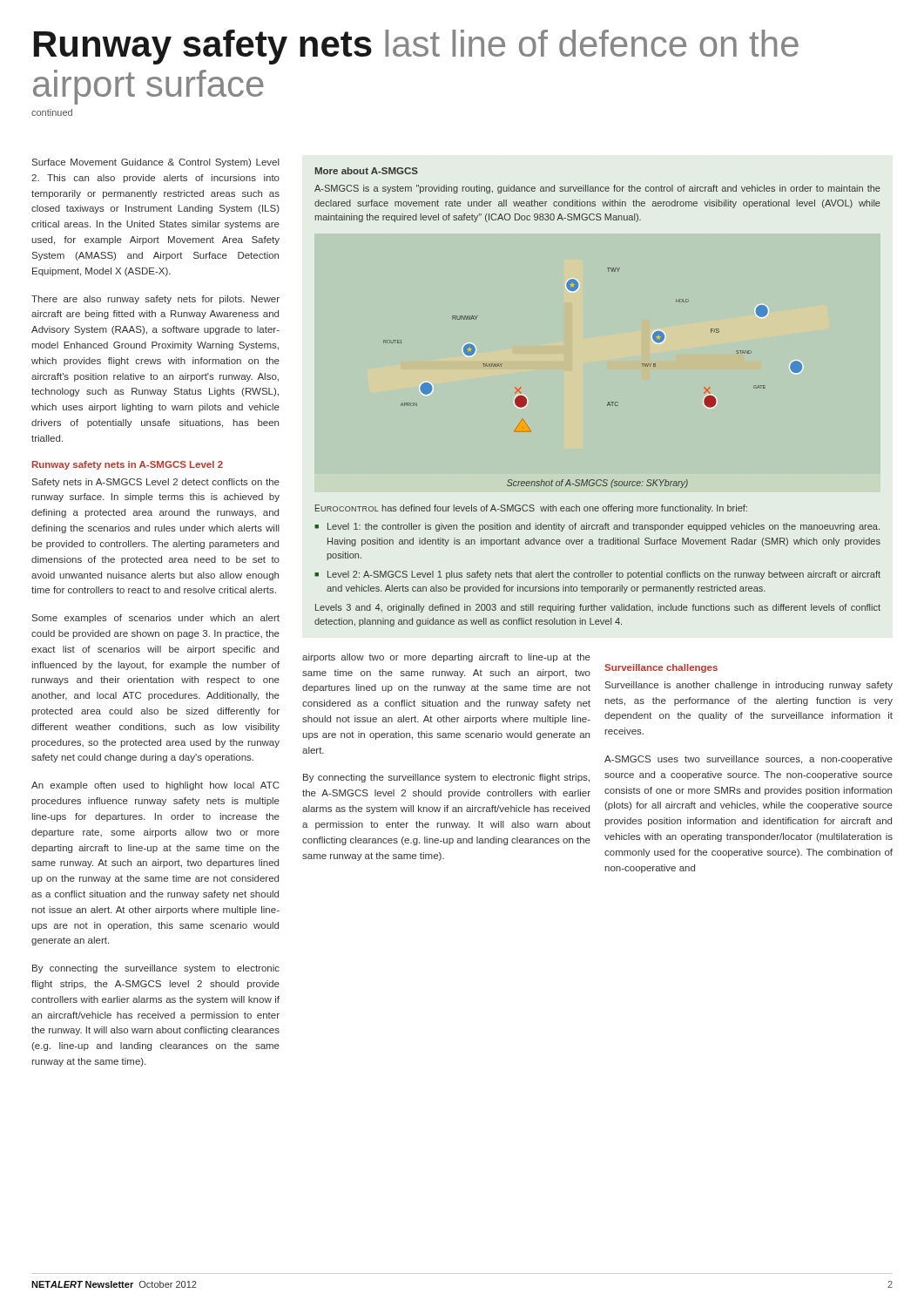Locate the region starting "Surveillance is another"

point(749,708)
